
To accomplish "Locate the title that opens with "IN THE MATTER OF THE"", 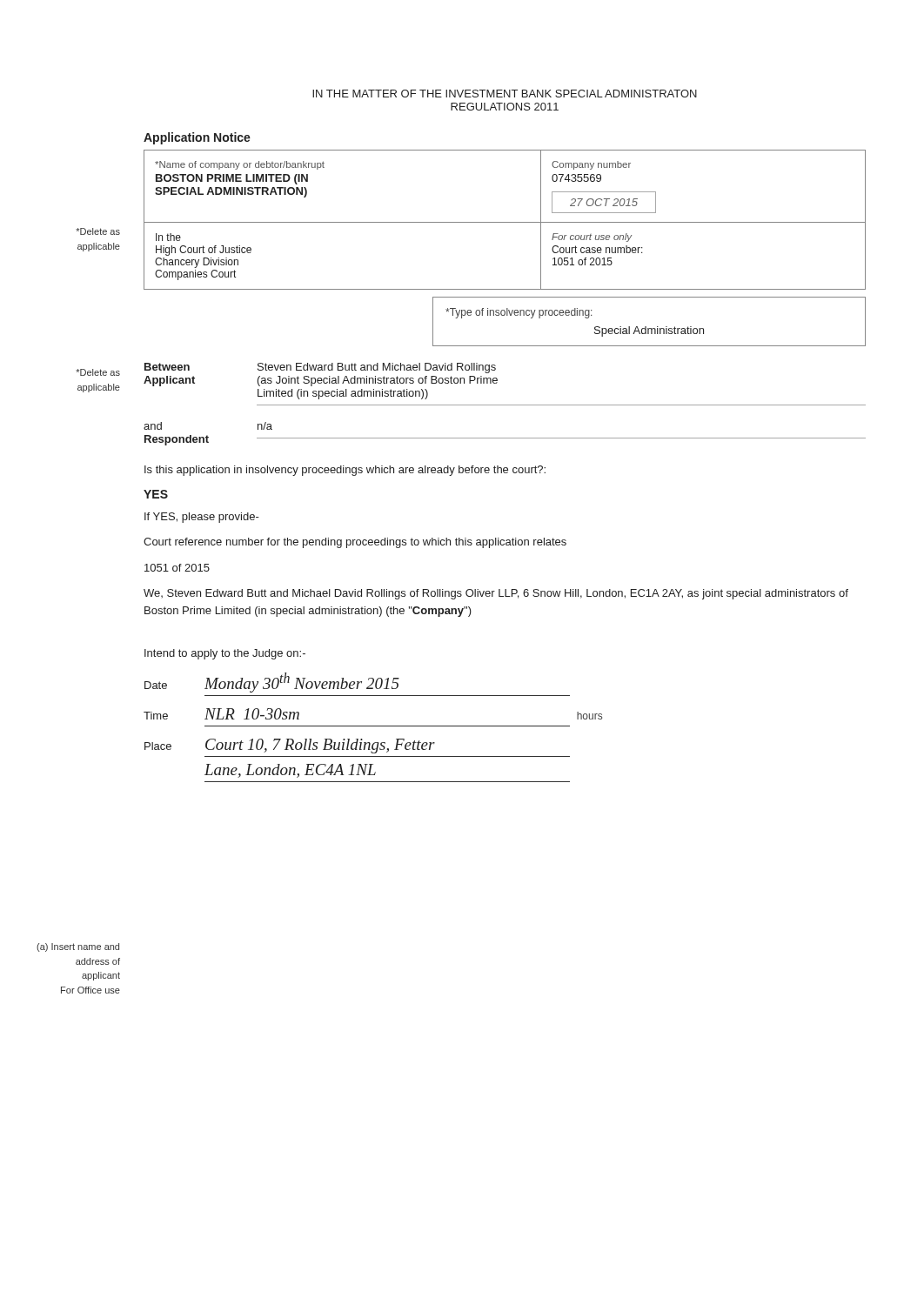I will 505,100.
